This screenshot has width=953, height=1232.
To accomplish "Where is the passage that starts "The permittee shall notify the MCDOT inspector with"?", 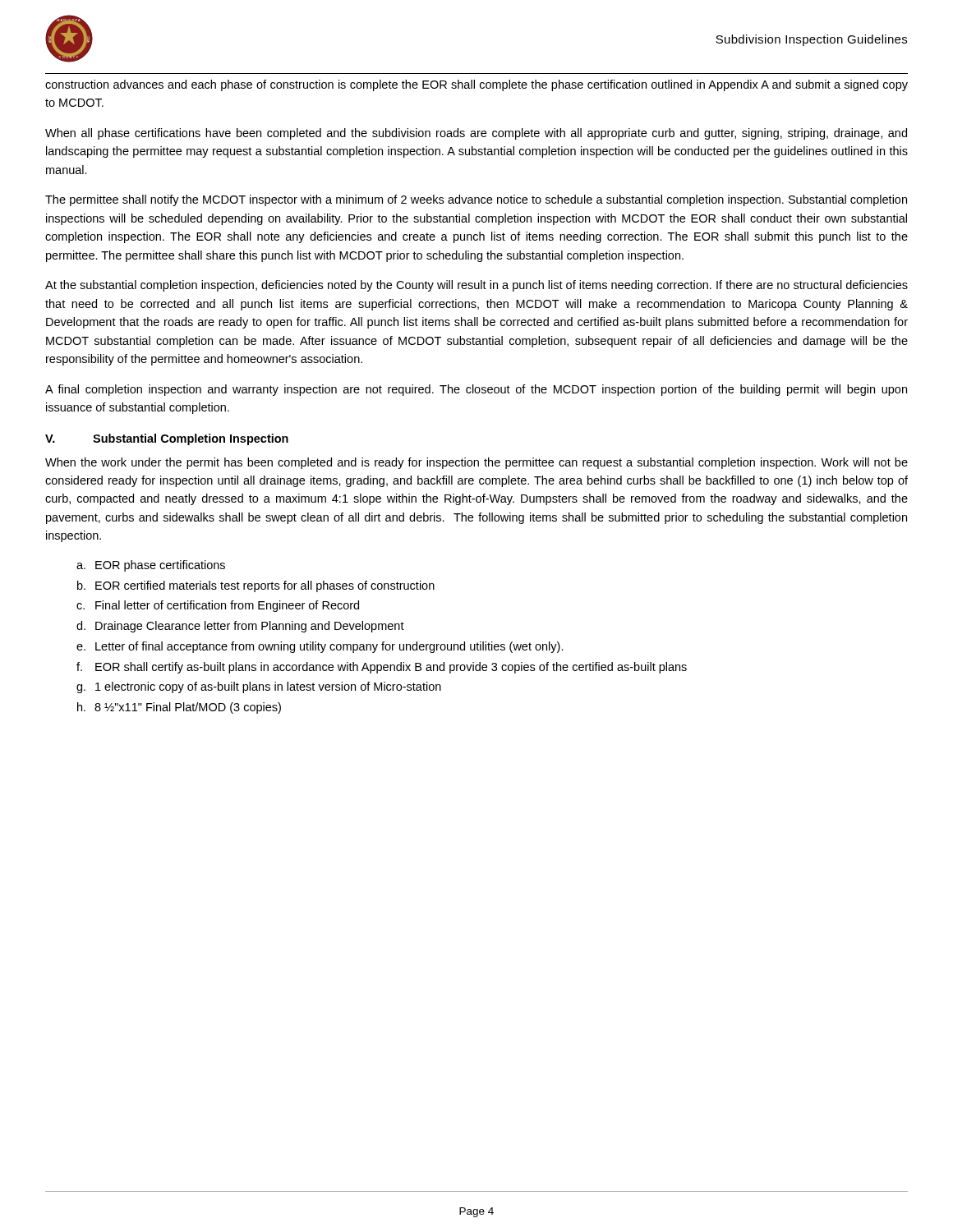I will click(476, 228).
